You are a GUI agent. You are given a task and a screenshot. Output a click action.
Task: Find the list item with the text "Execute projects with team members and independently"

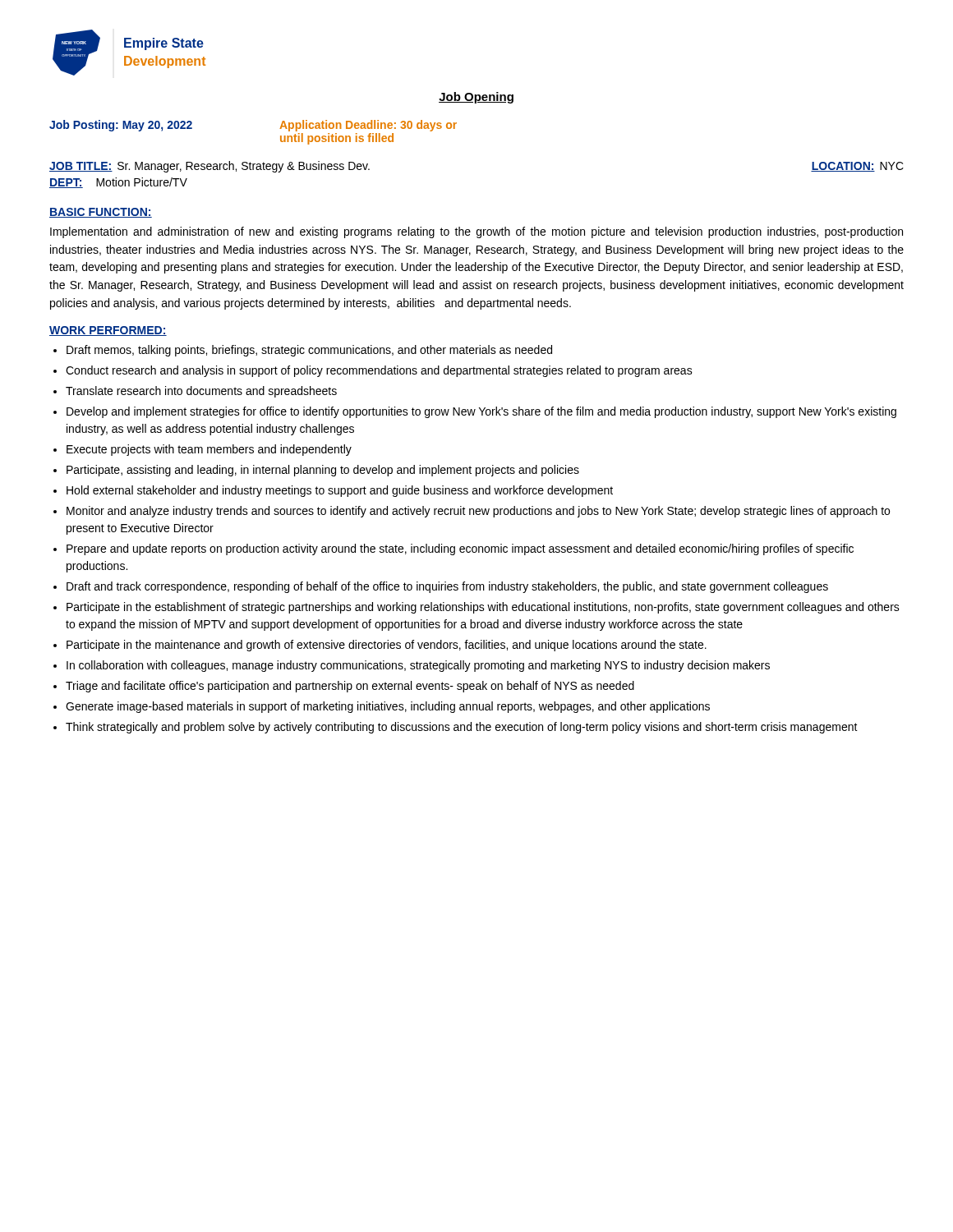(x=209, y=450)
